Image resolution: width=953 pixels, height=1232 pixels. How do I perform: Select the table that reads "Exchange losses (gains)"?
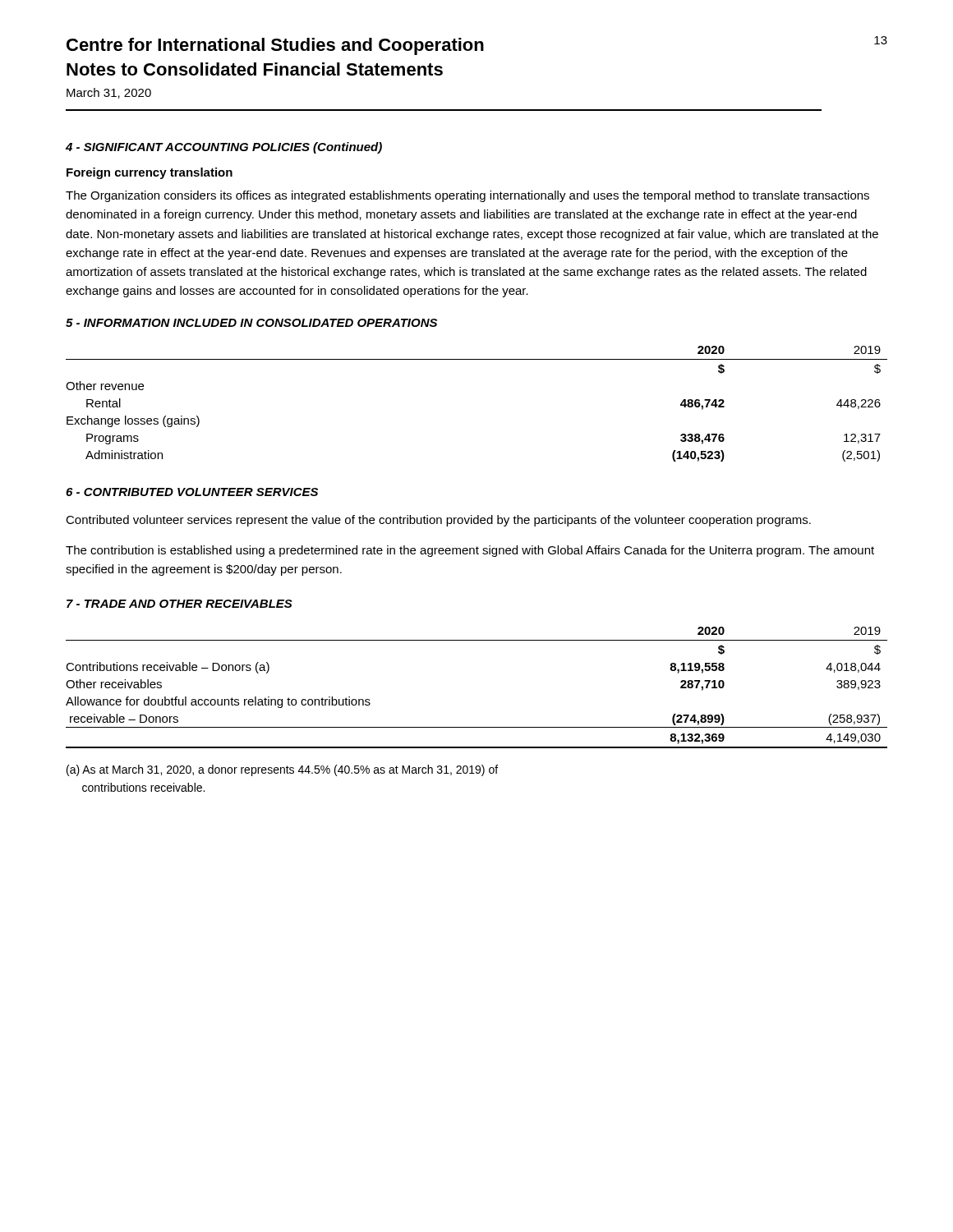pyautogui.click(x=476, y=402)
